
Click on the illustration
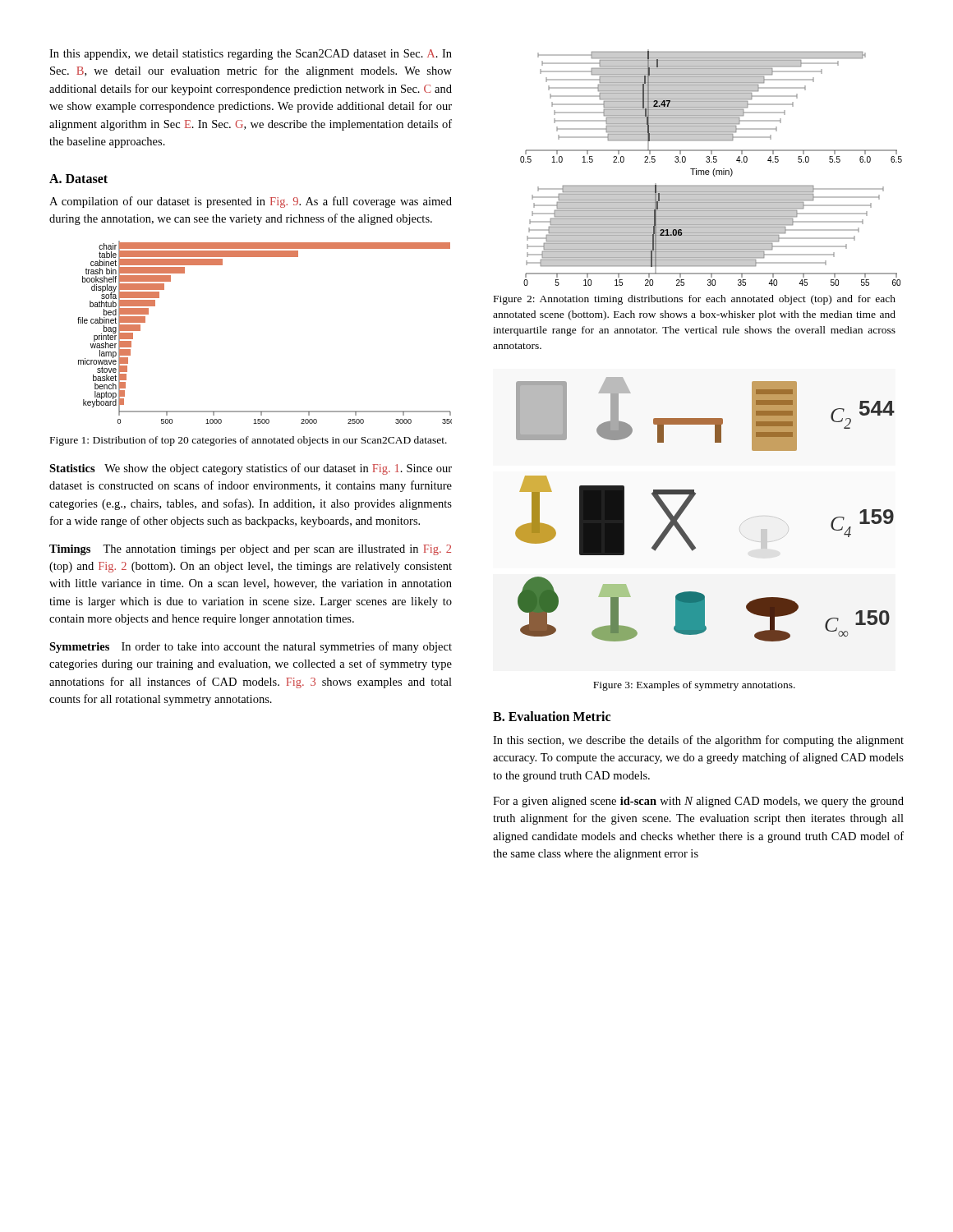(x=698, y=520)
